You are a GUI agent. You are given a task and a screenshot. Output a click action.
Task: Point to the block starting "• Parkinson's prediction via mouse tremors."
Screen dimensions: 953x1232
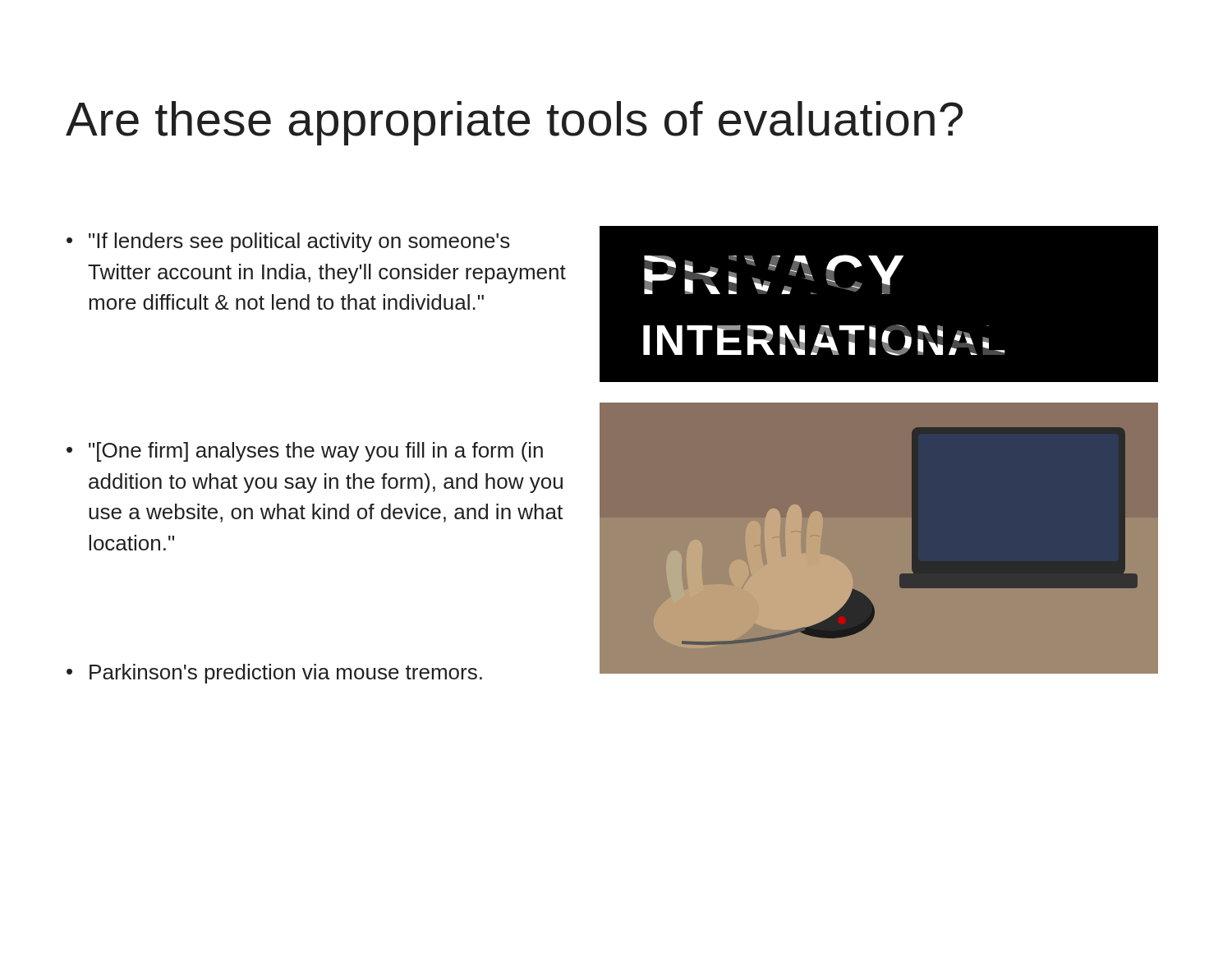275,673
